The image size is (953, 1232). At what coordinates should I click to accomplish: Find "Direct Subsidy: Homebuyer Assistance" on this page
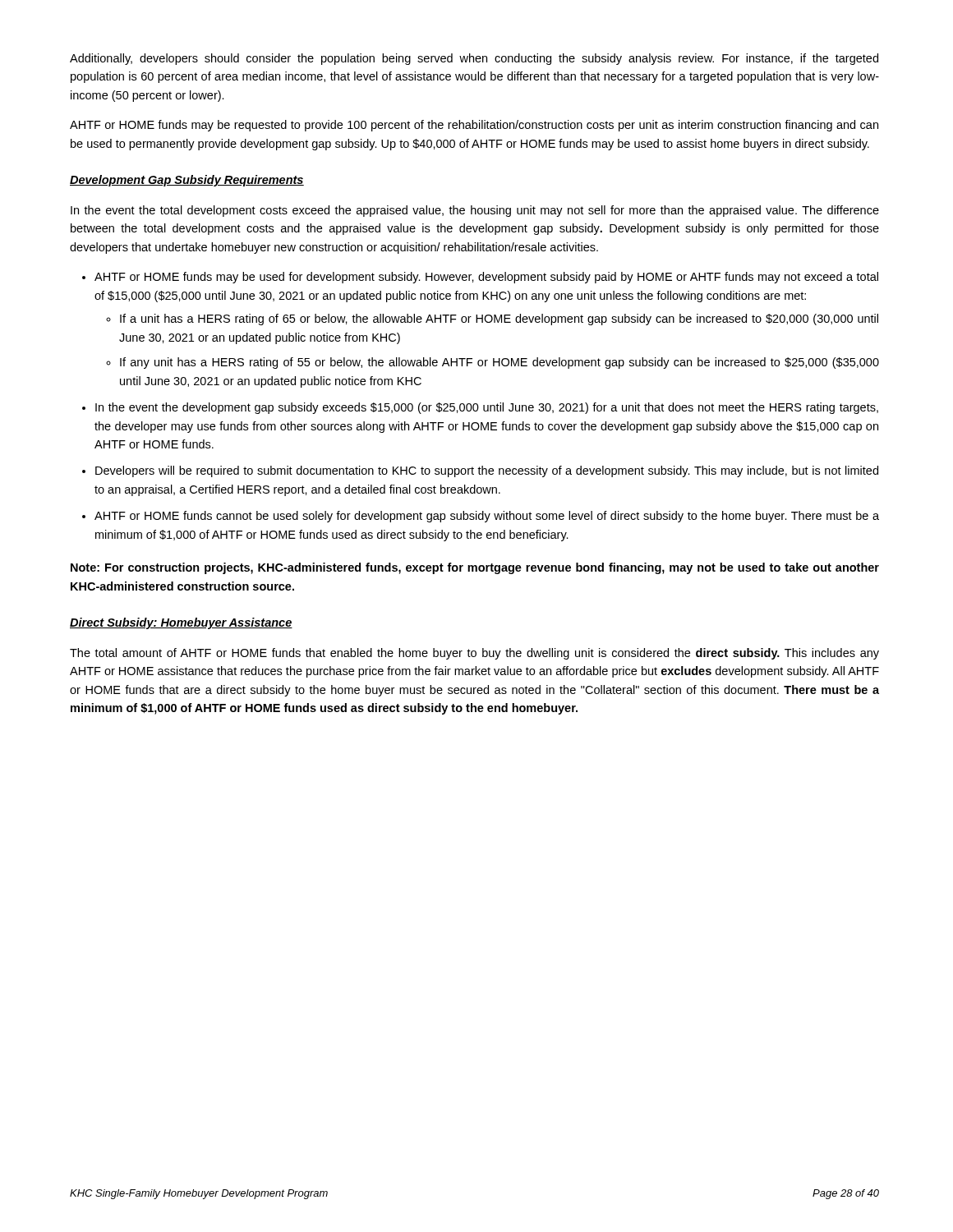181,623
